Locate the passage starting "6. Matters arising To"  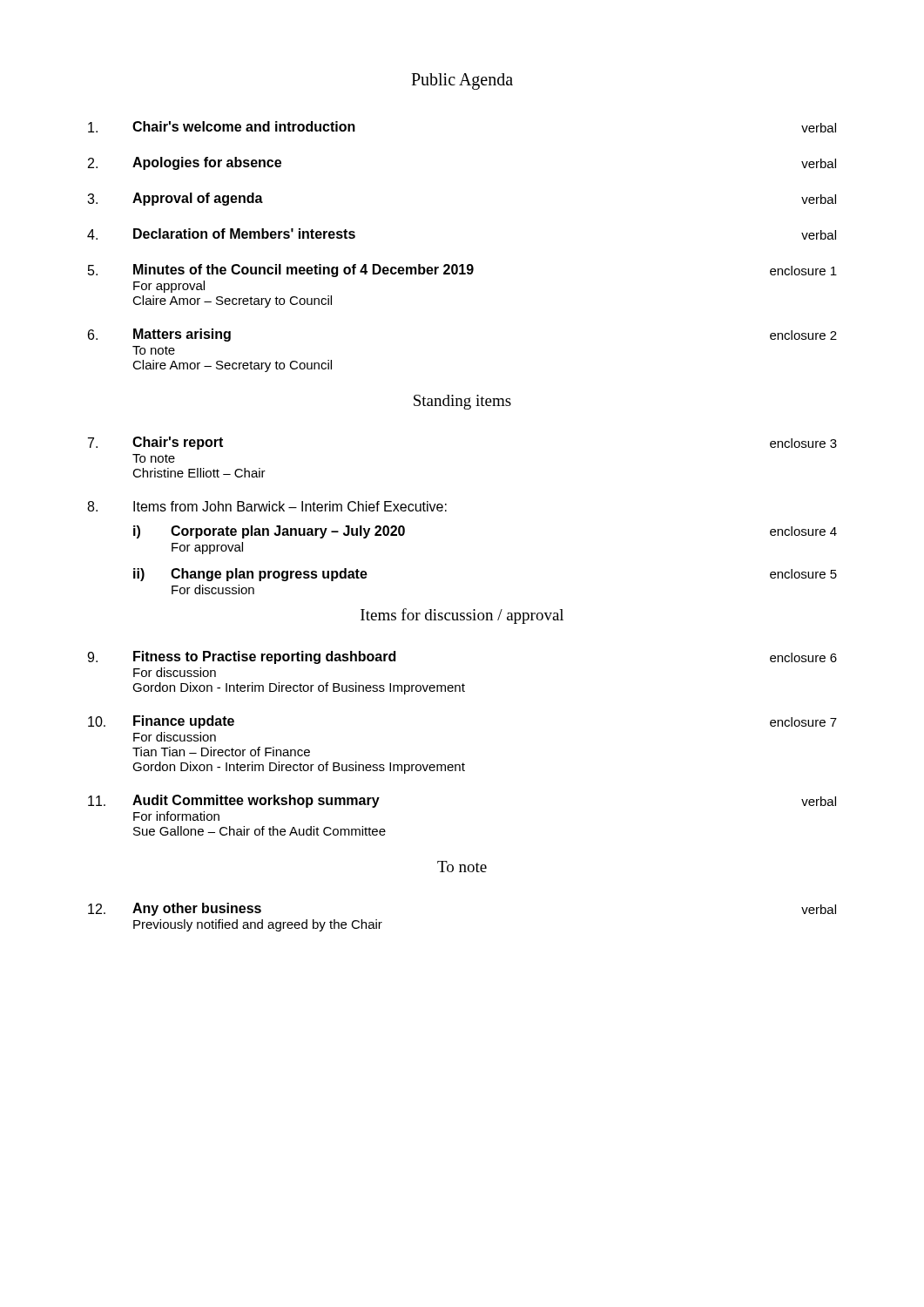click(x=178, y=335)
